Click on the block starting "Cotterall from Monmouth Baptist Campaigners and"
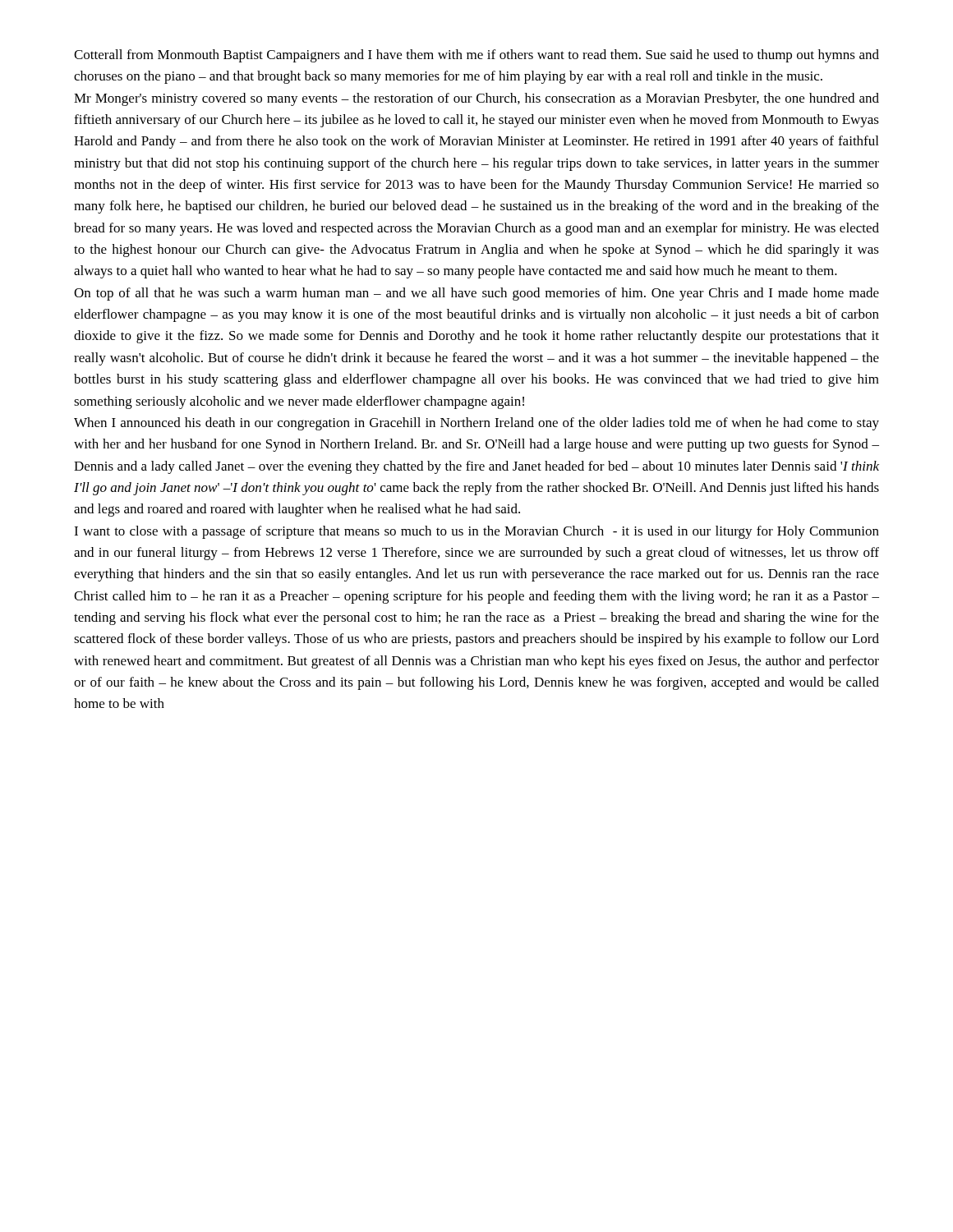 (476, 380)
